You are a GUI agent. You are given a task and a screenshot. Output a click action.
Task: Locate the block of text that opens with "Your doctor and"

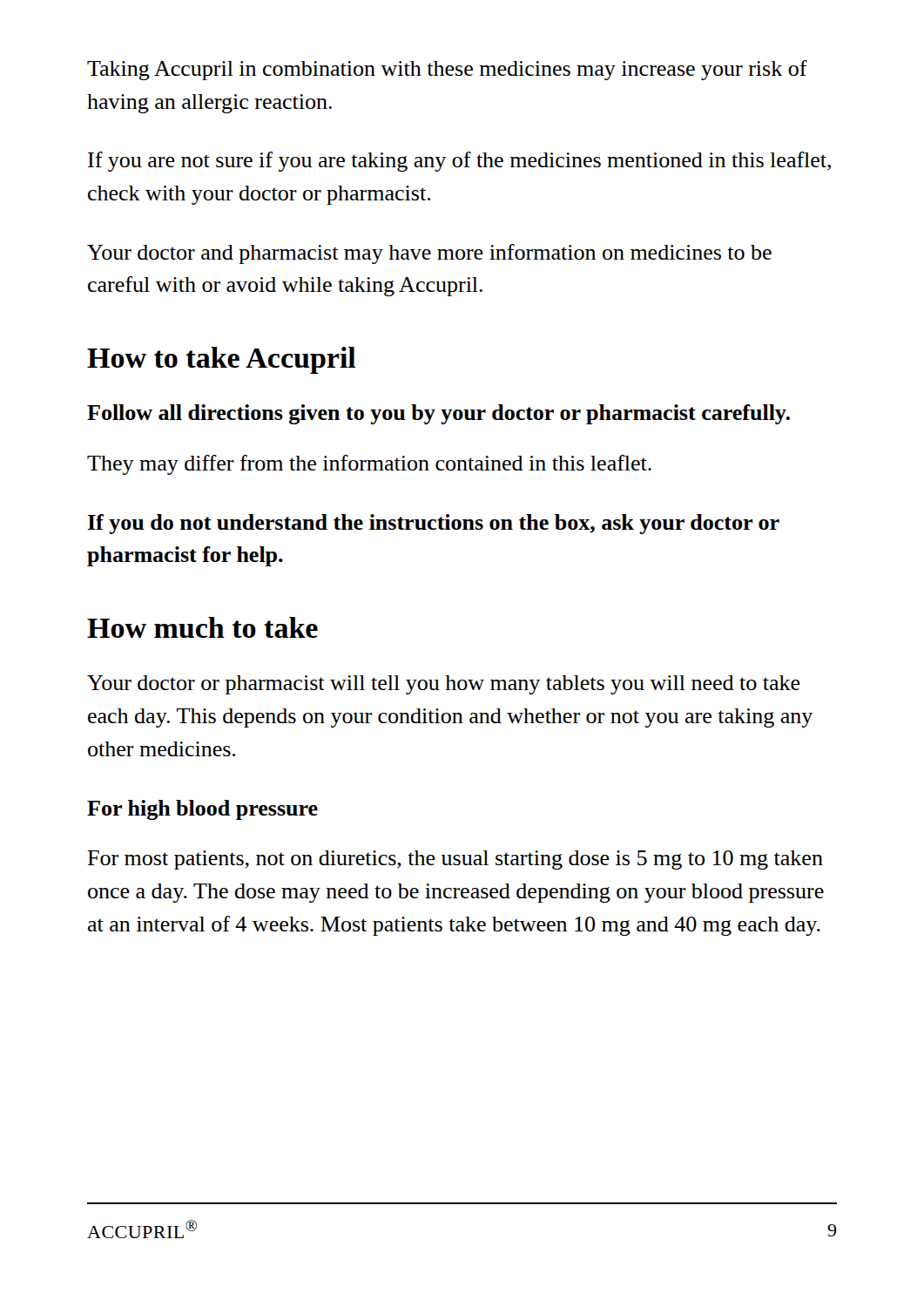click(430, 268)
